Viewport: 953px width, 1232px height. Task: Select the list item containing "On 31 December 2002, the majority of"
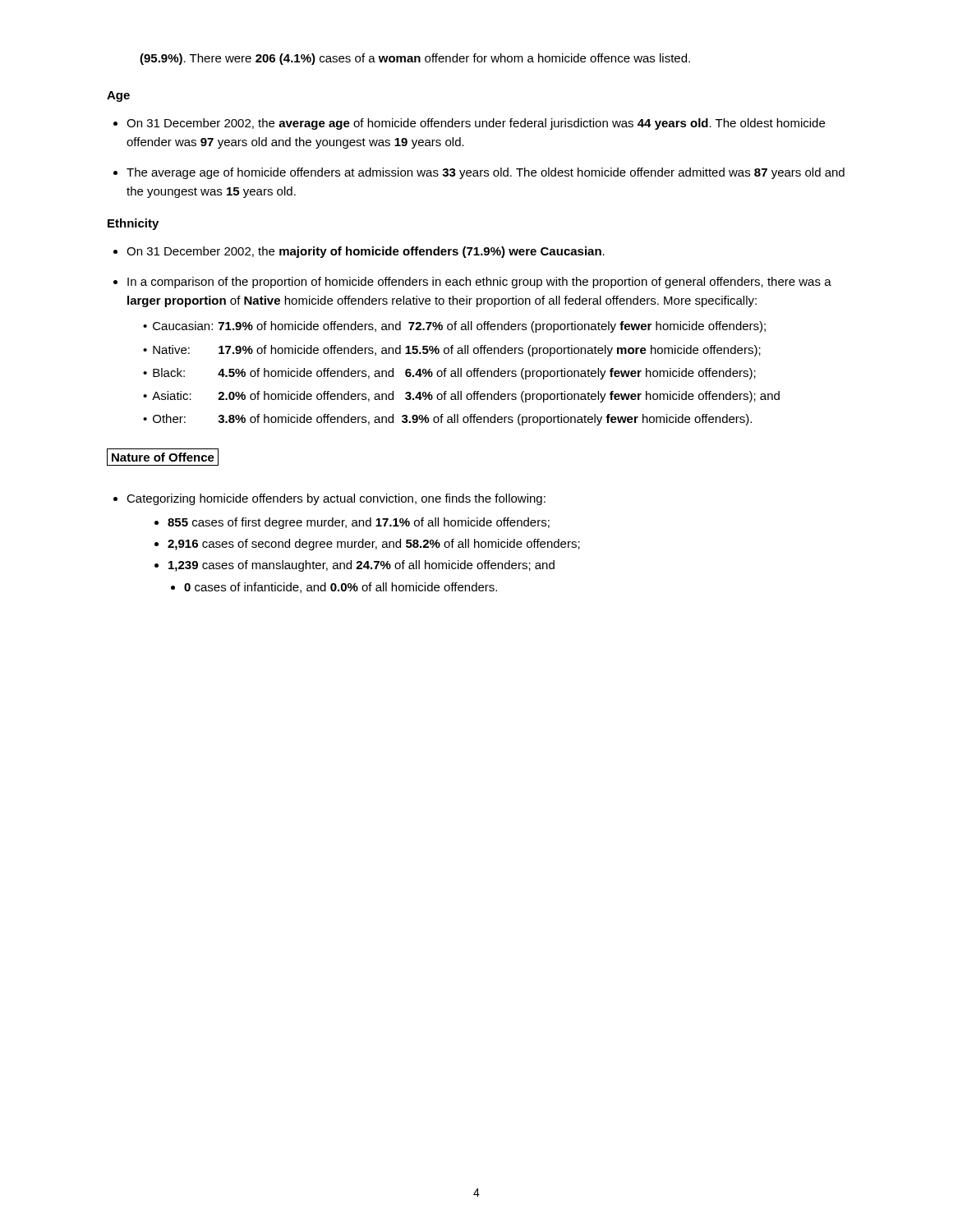(x=366, y=251)
